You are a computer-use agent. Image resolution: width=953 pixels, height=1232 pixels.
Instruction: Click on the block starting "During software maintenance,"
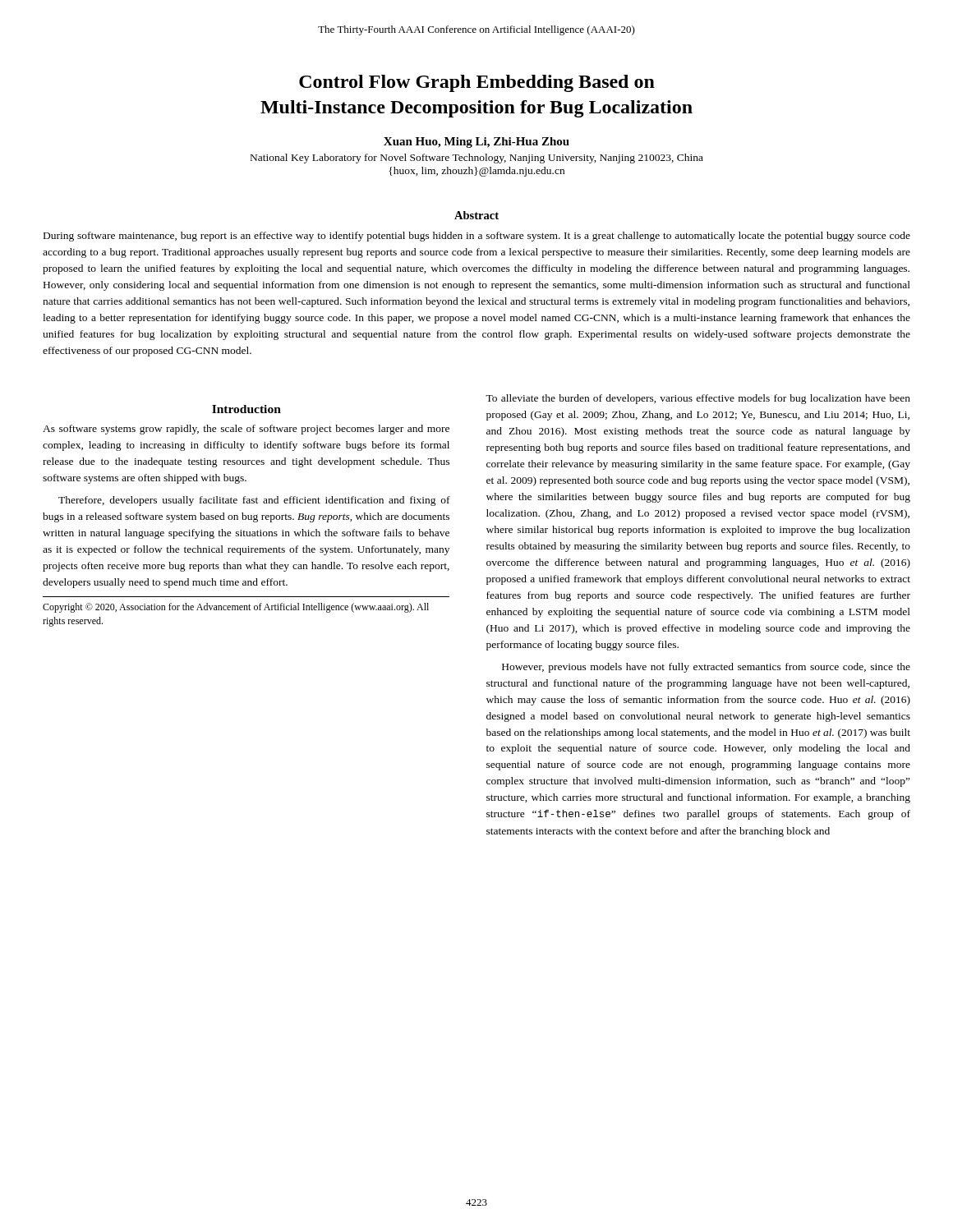point(476,293)
